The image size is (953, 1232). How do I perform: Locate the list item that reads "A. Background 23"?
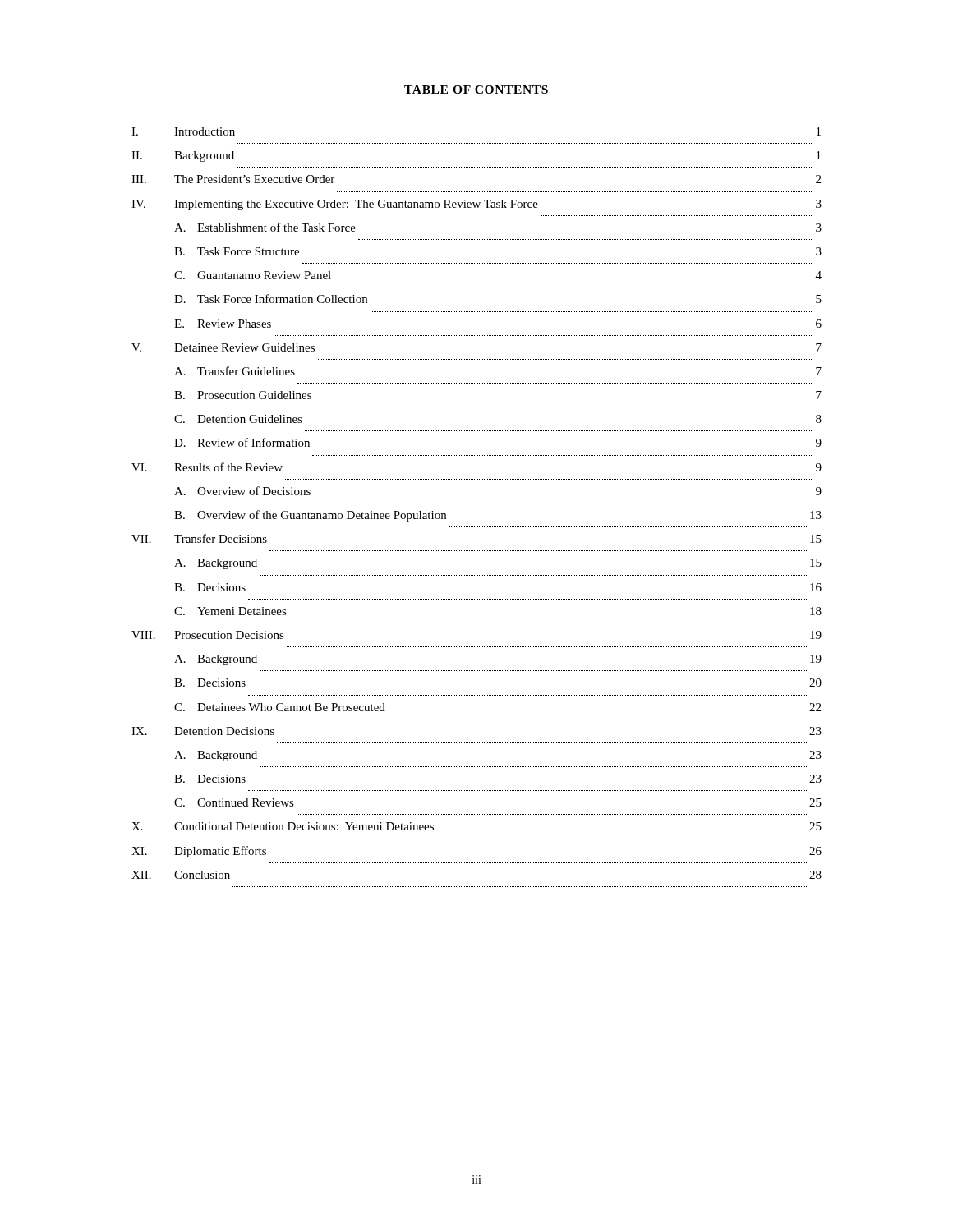476,755
